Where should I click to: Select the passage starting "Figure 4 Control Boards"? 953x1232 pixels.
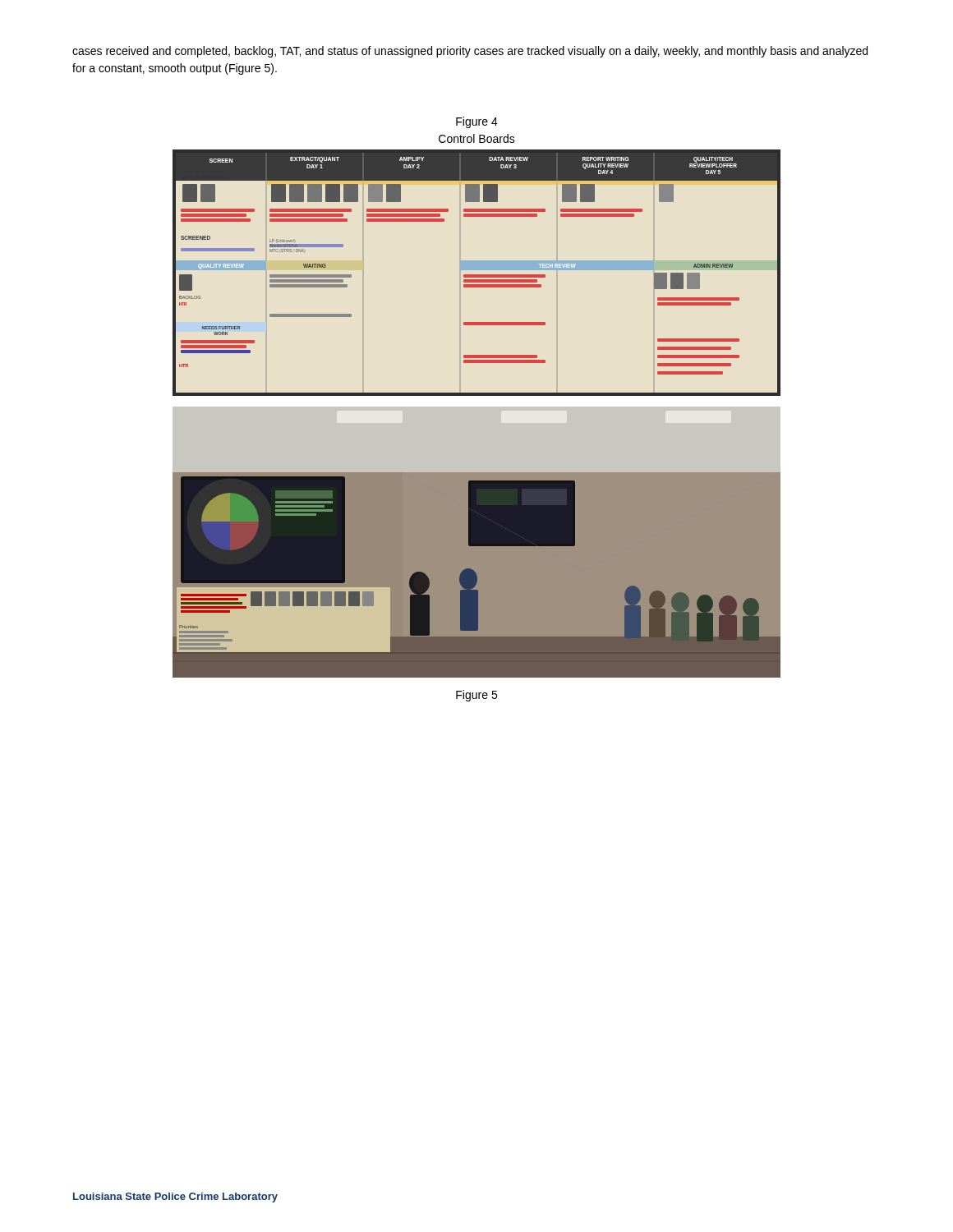pos(476,130)
